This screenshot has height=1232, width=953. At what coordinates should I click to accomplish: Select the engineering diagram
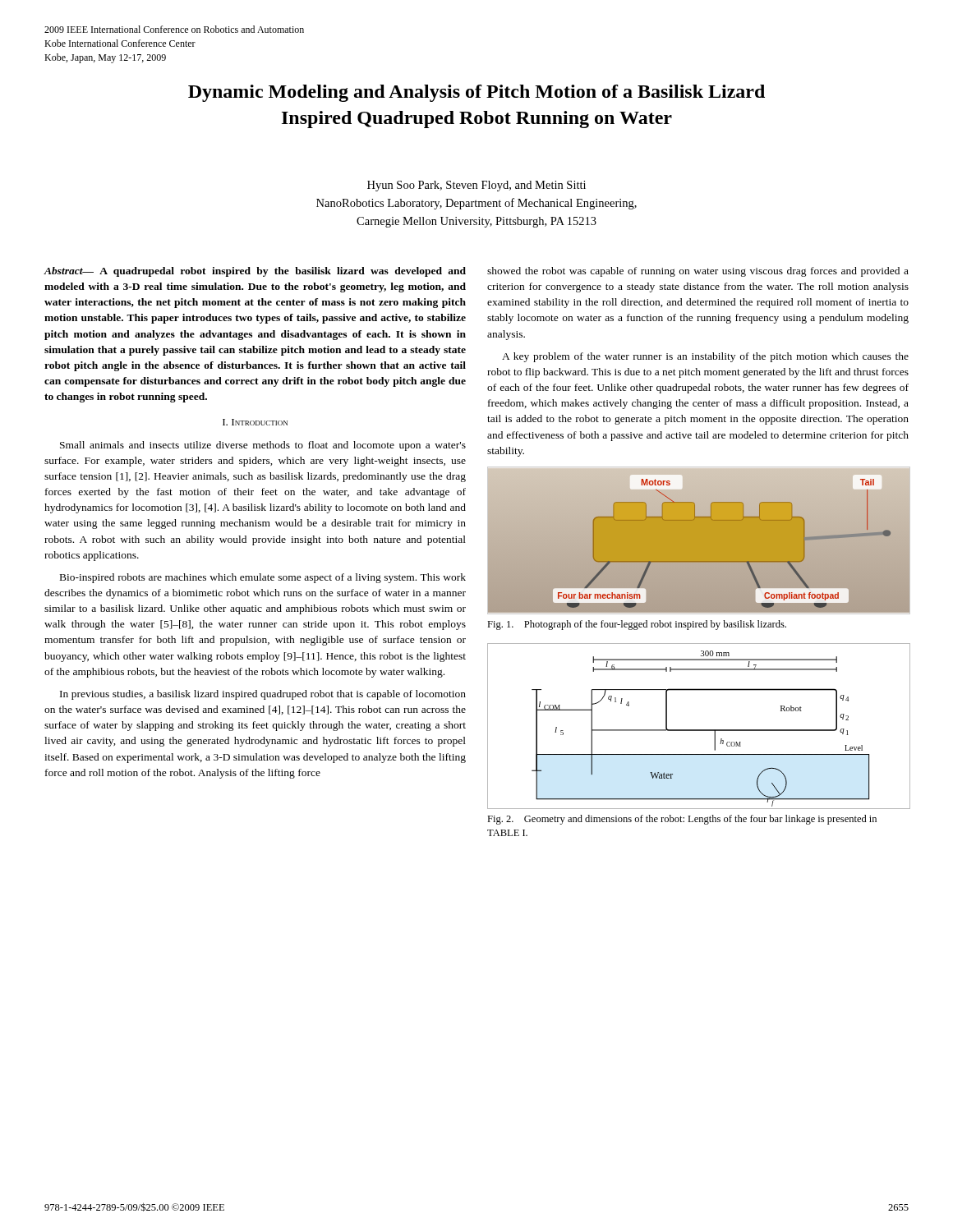(698, 726)
